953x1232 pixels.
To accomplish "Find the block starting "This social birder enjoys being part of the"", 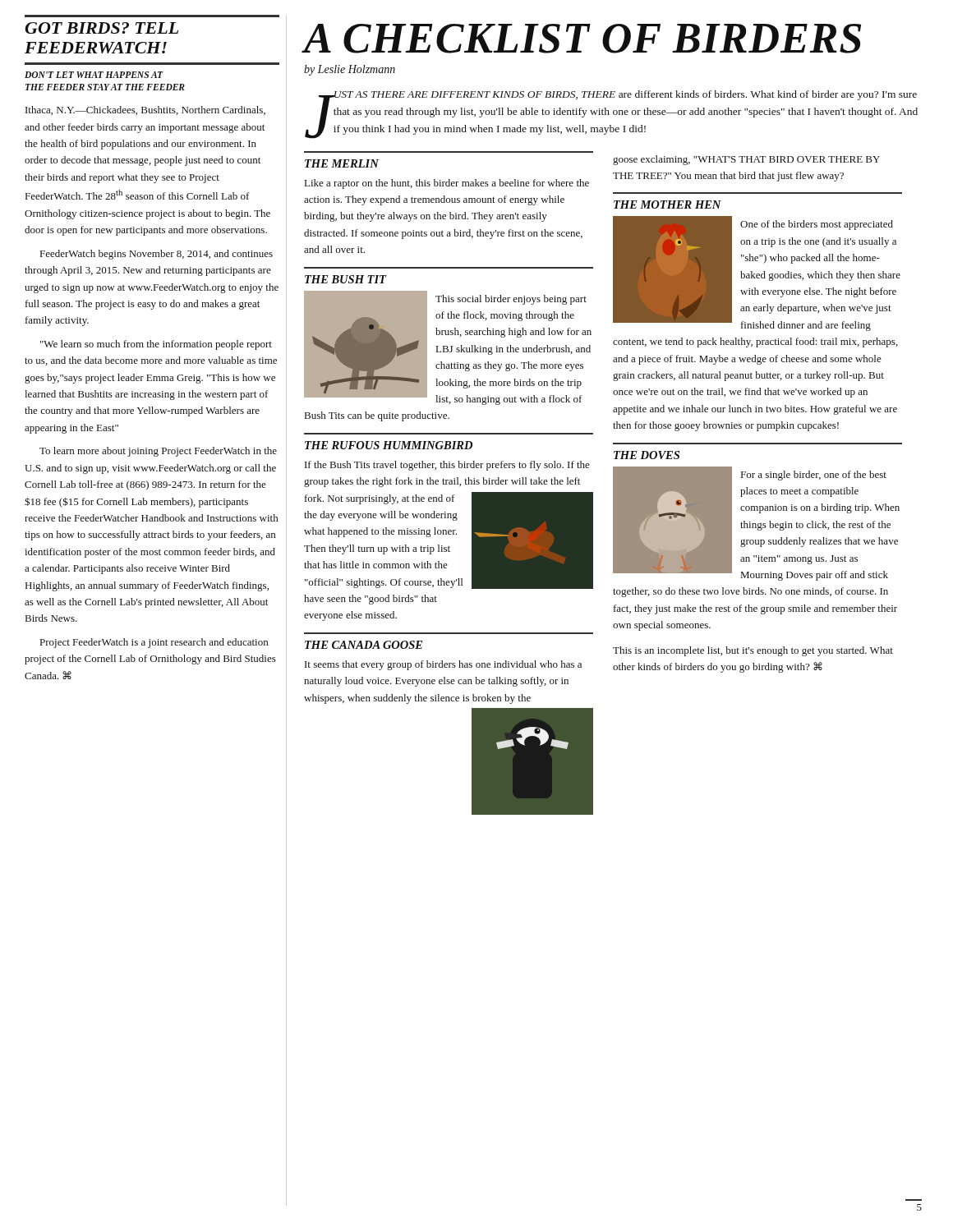I will click(448, 356).
